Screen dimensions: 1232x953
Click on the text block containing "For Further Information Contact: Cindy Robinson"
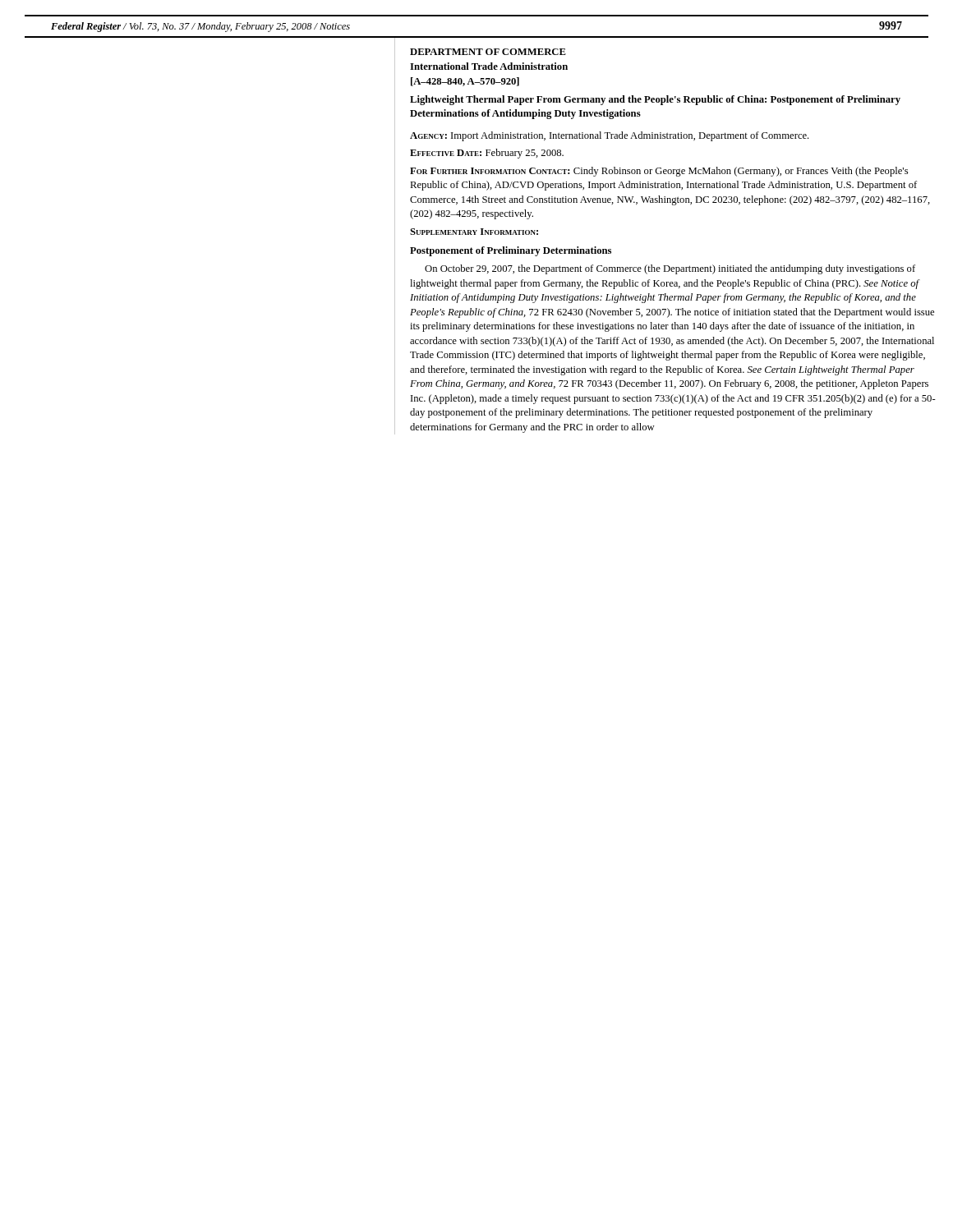coord(670,192)
